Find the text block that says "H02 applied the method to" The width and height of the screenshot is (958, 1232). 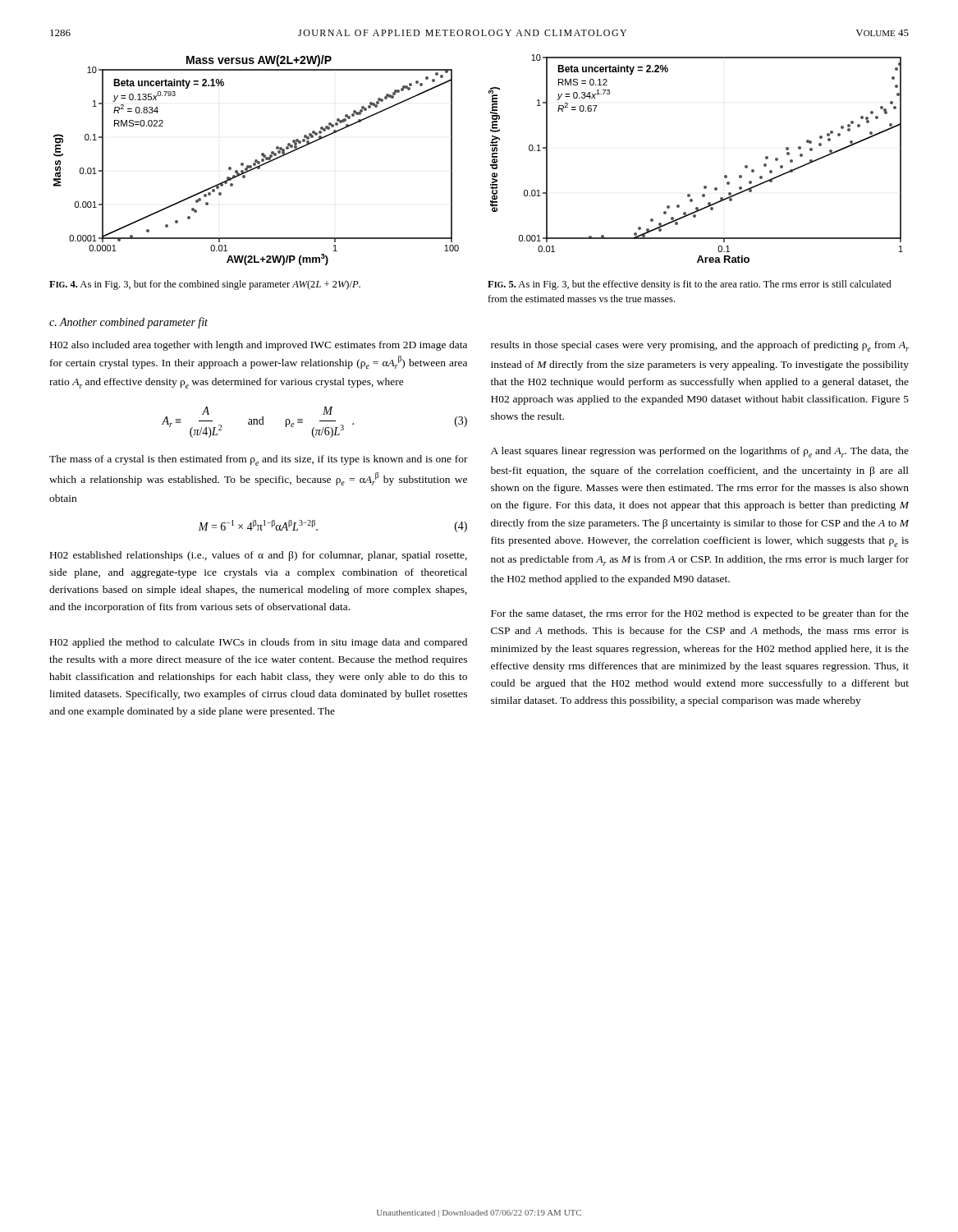[258, 676]
